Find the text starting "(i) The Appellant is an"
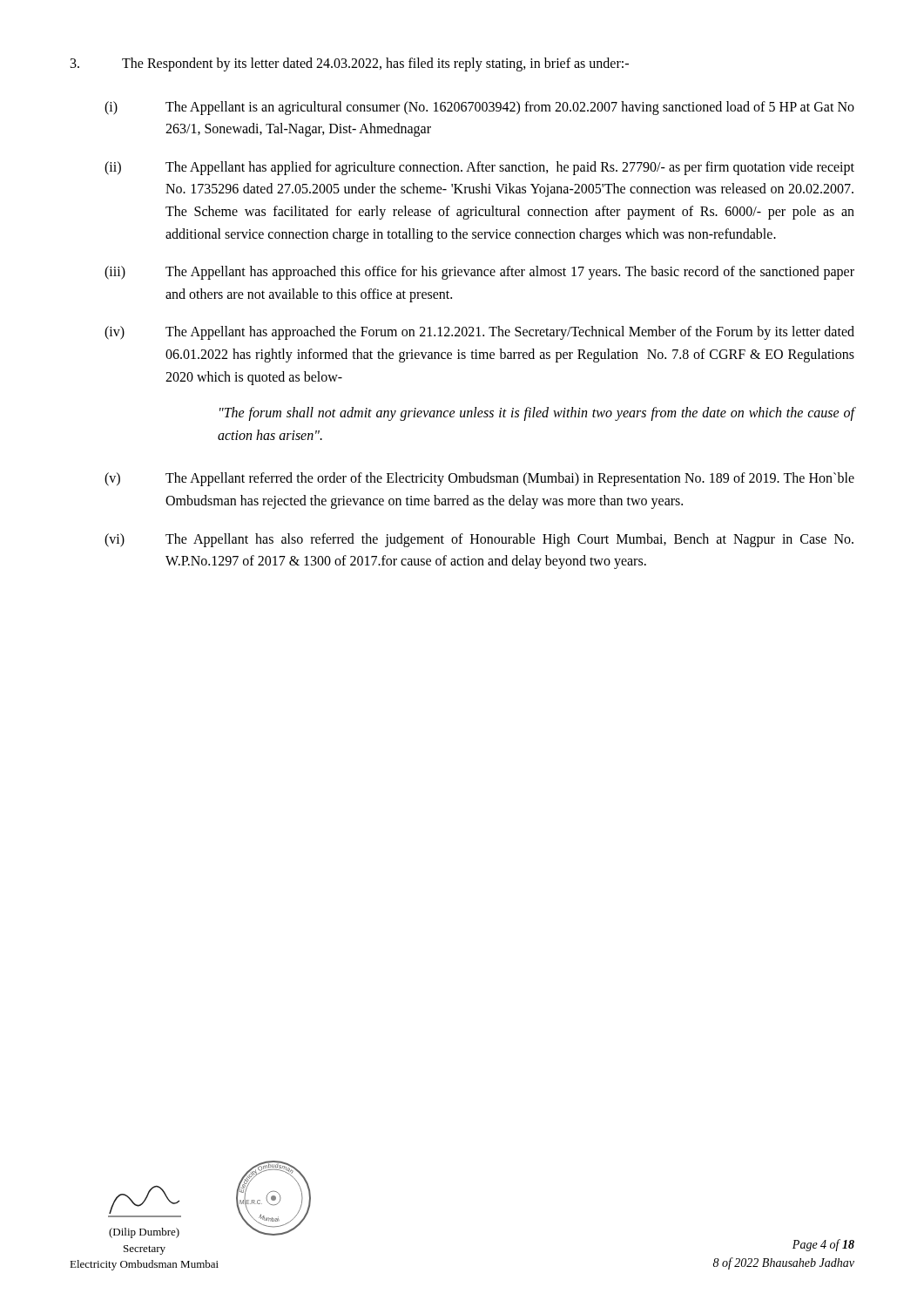Screen dimensions: 1307x924 [479, 118]
